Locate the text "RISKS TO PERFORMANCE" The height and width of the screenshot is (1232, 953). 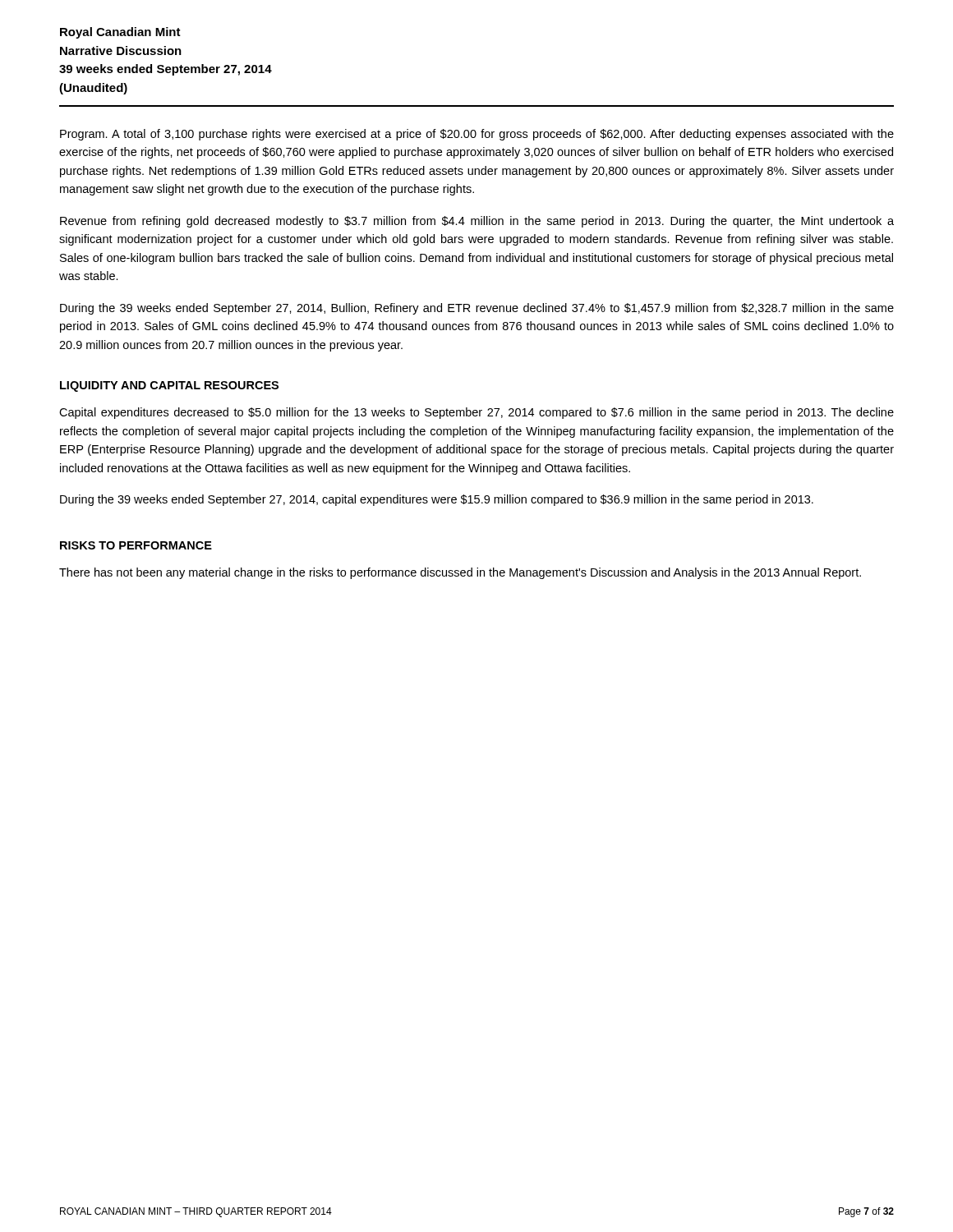(x=136, y=545)
